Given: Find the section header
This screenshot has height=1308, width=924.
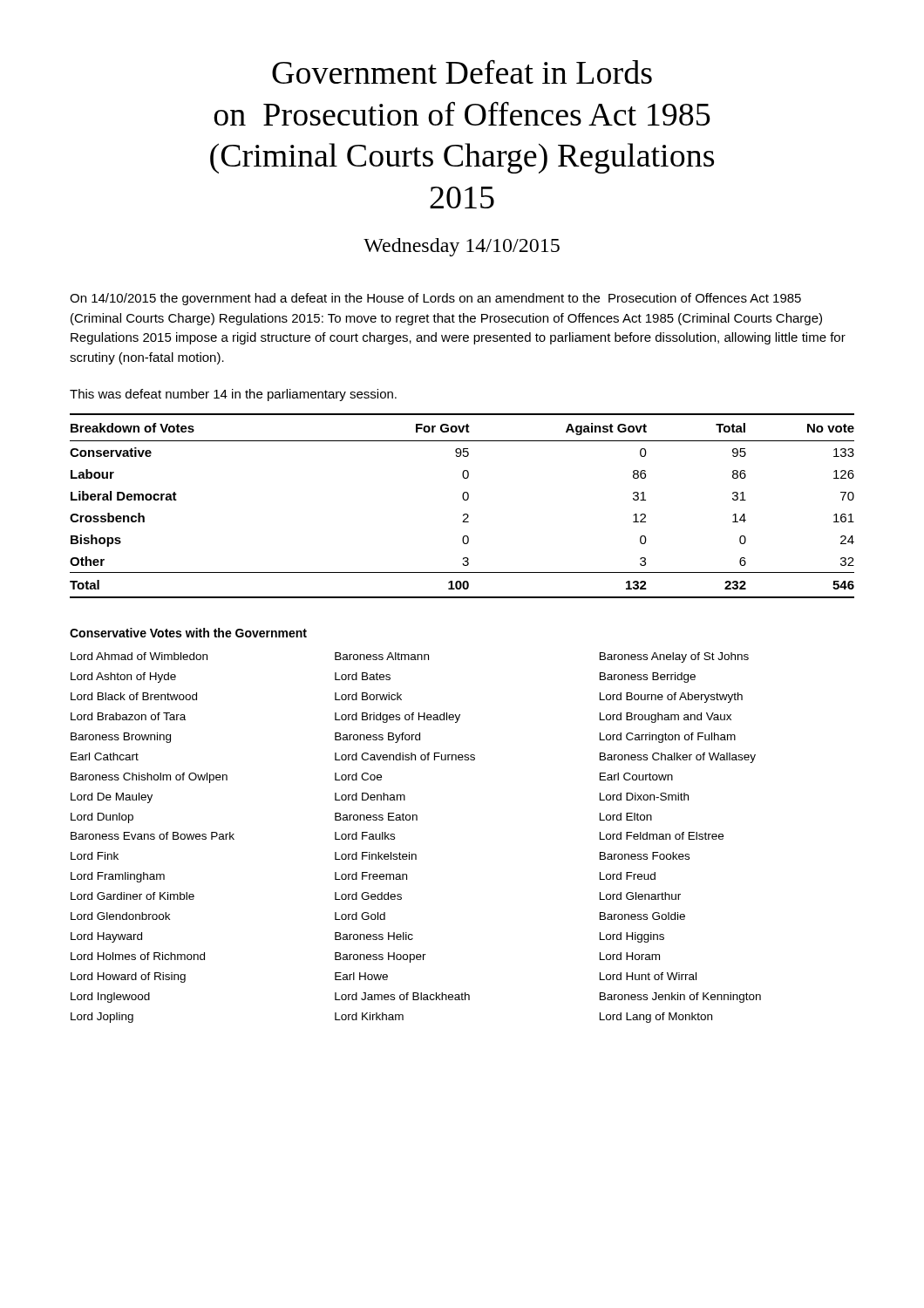Looking at the screenshot, I should tap(188, 633).
